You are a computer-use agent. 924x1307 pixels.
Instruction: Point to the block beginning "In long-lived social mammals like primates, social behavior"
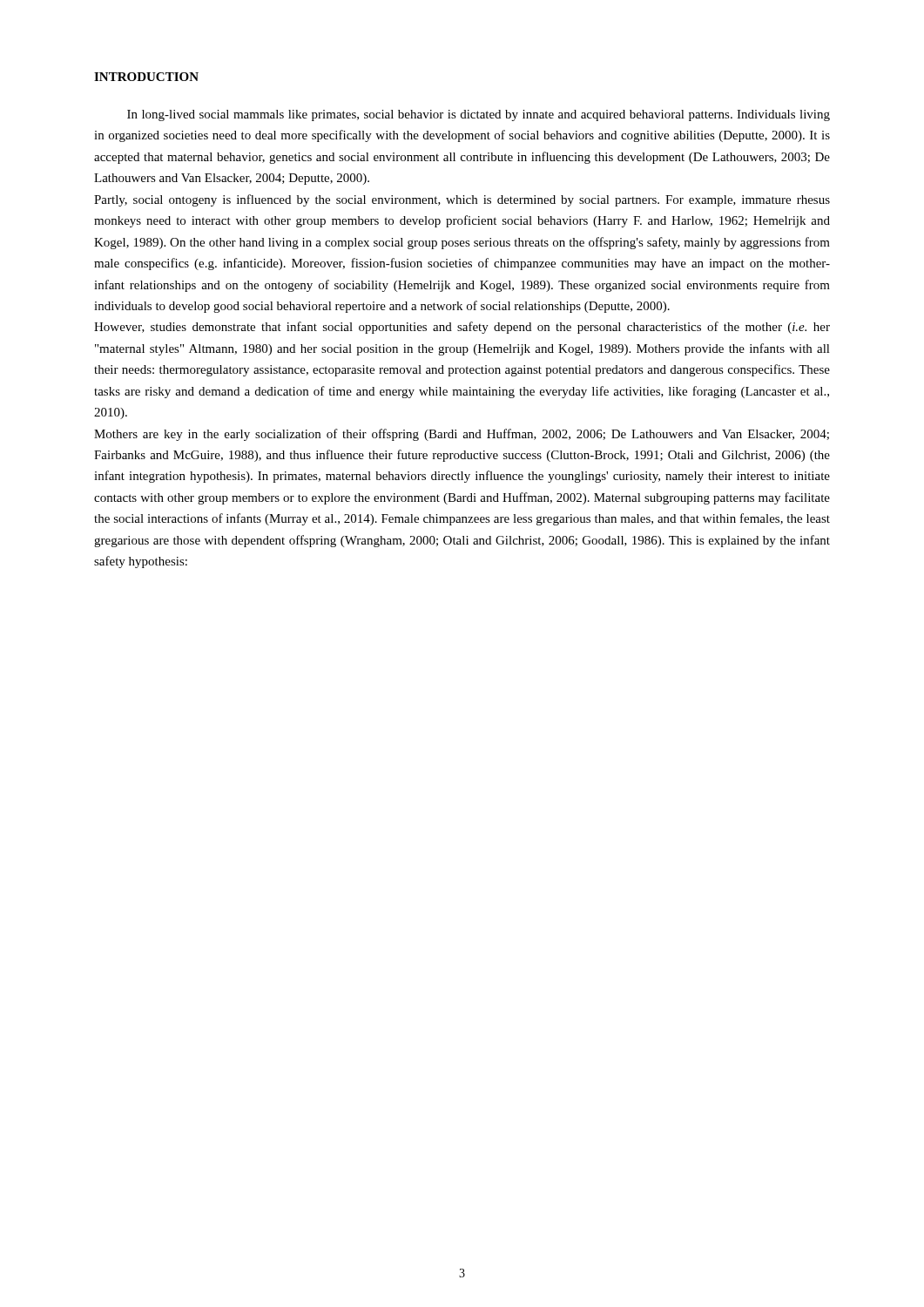(462, 338)
